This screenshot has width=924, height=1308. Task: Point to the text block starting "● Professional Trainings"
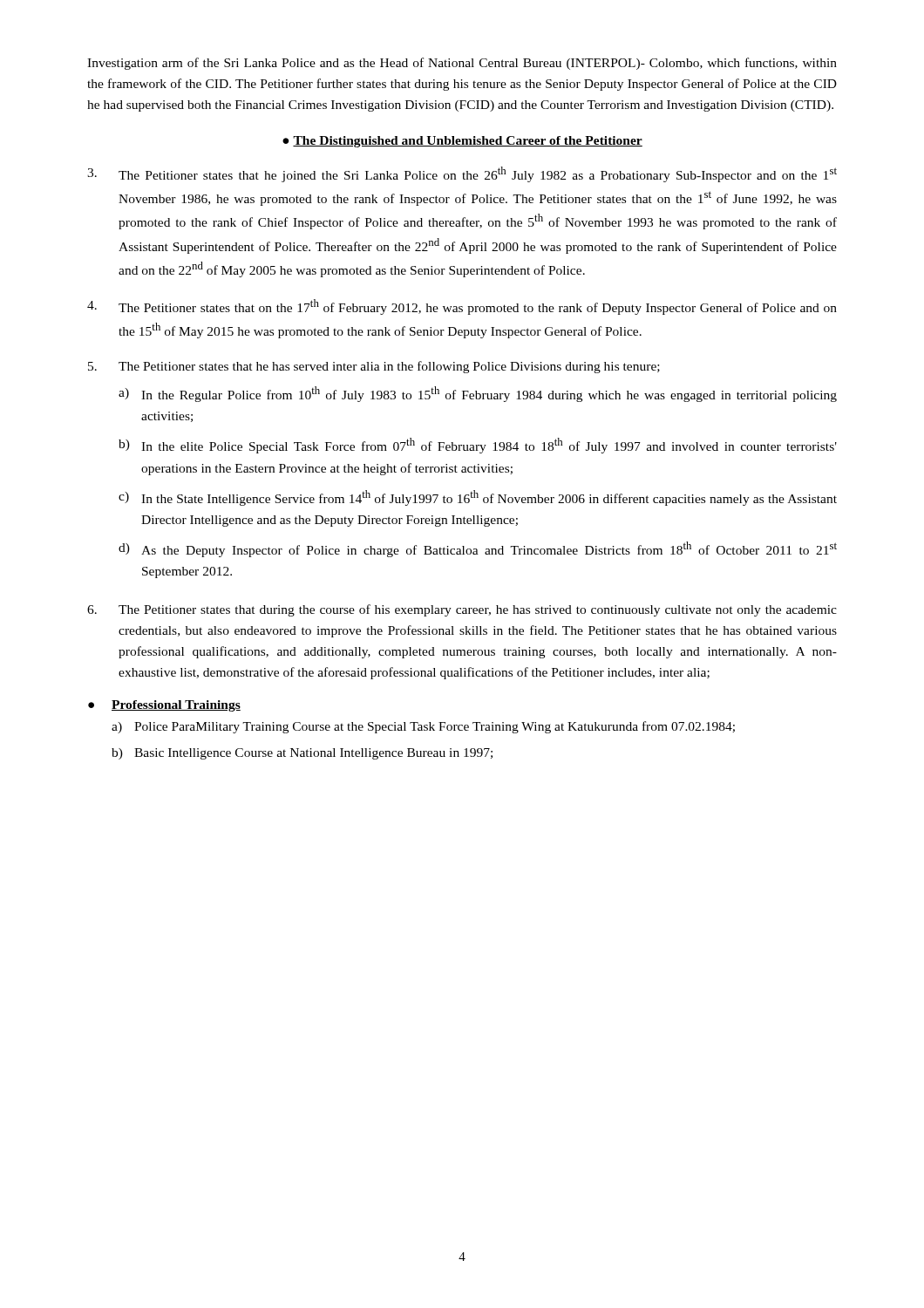tap(462, 736)
